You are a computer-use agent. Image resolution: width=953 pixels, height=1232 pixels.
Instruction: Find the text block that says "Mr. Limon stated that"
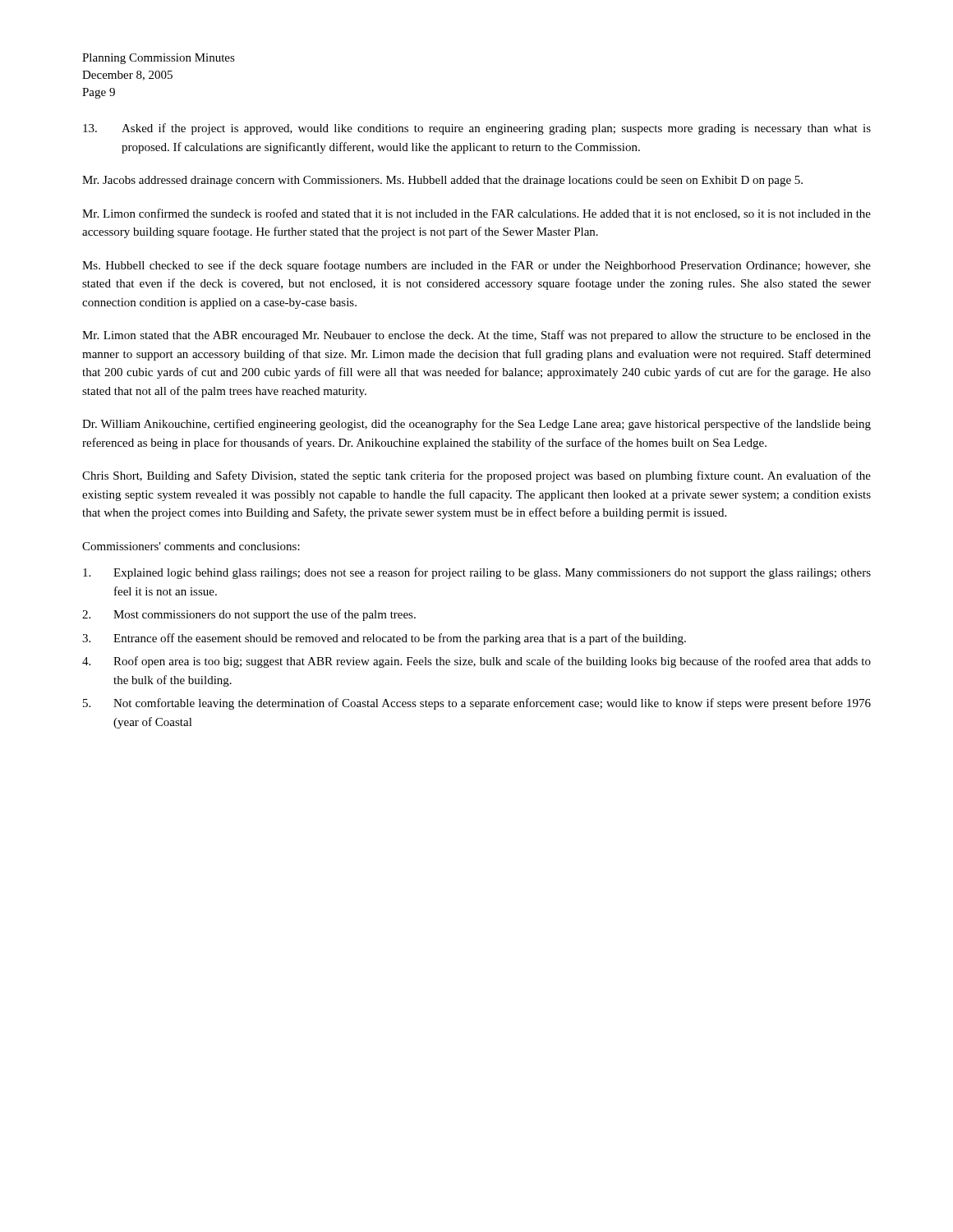(x=476, y=363)
